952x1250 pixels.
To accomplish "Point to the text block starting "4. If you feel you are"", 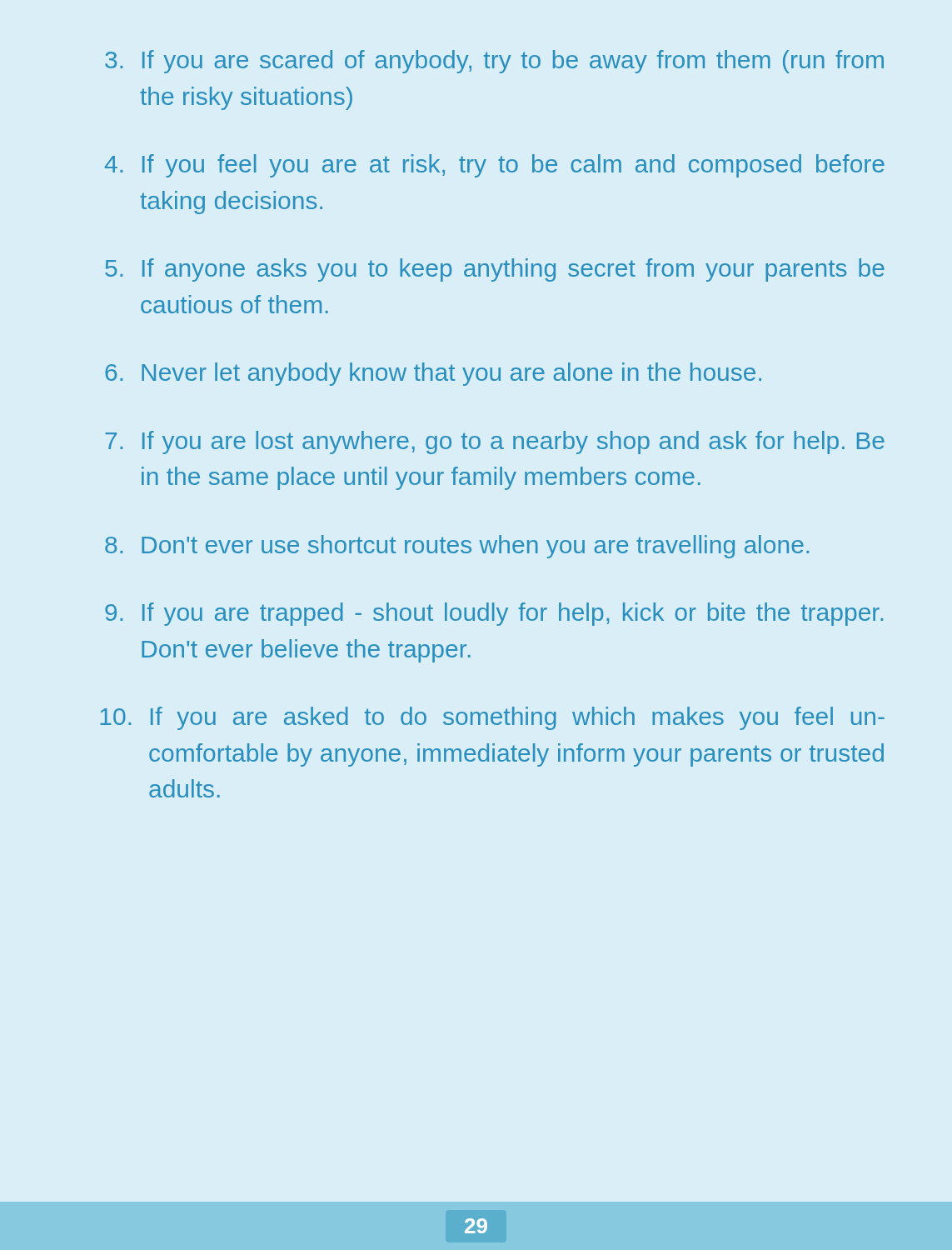I will tap(476, 182).
